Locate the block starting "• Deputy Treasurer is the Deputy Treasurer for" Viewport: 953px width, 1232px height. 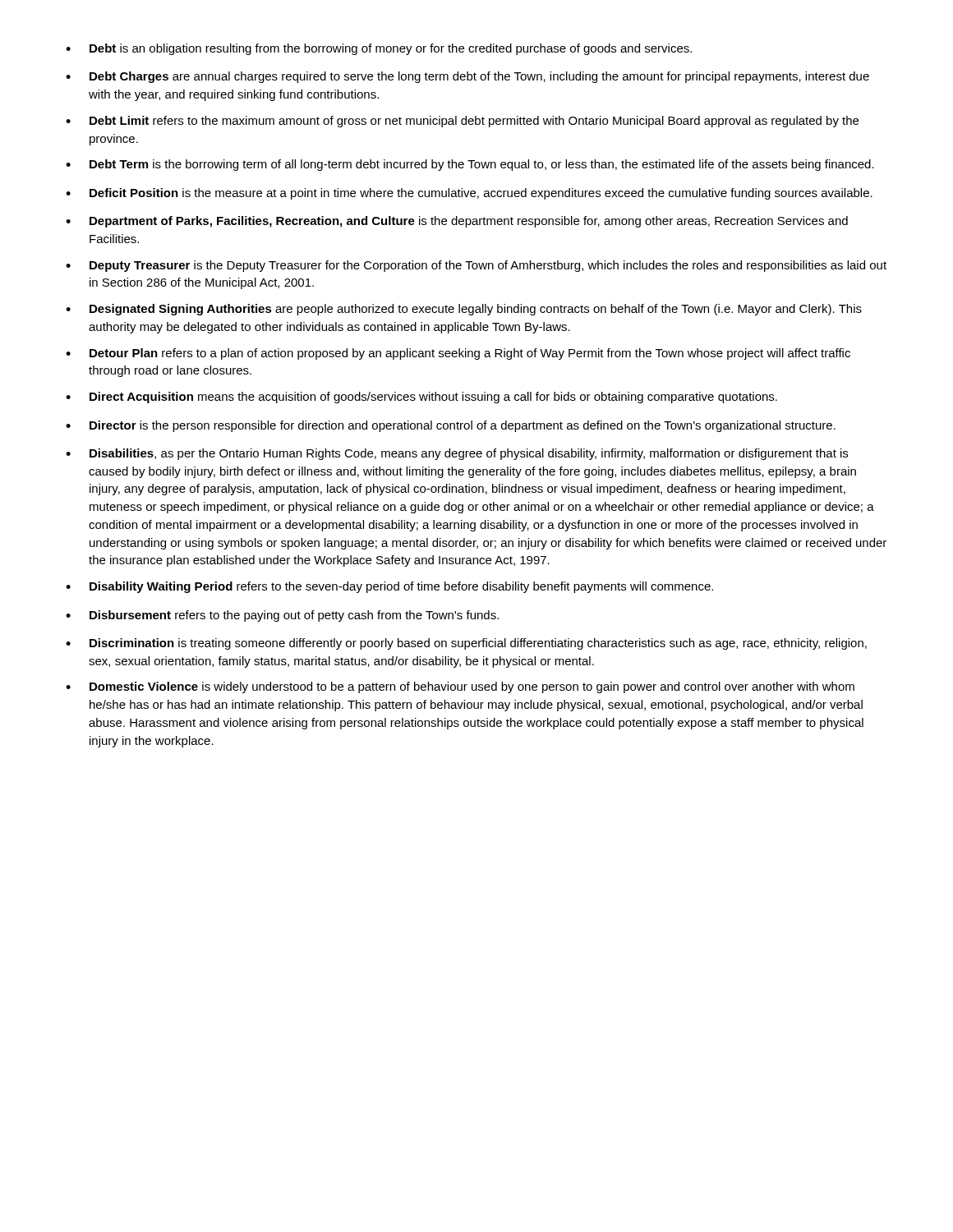click(476, 274)
